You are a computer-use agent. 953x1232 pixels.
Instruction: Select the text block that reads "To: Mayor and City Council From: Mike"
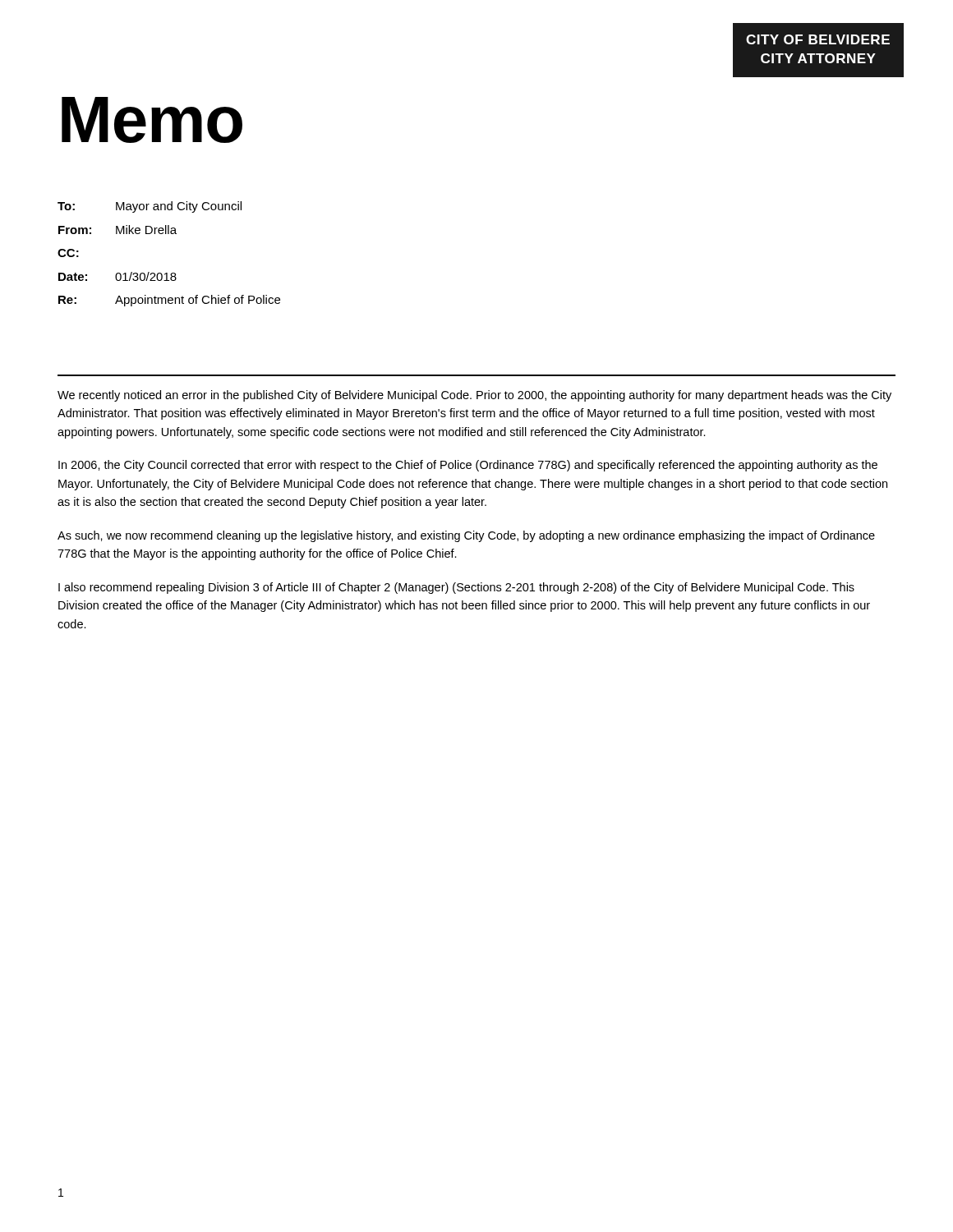tap(150, 207)
